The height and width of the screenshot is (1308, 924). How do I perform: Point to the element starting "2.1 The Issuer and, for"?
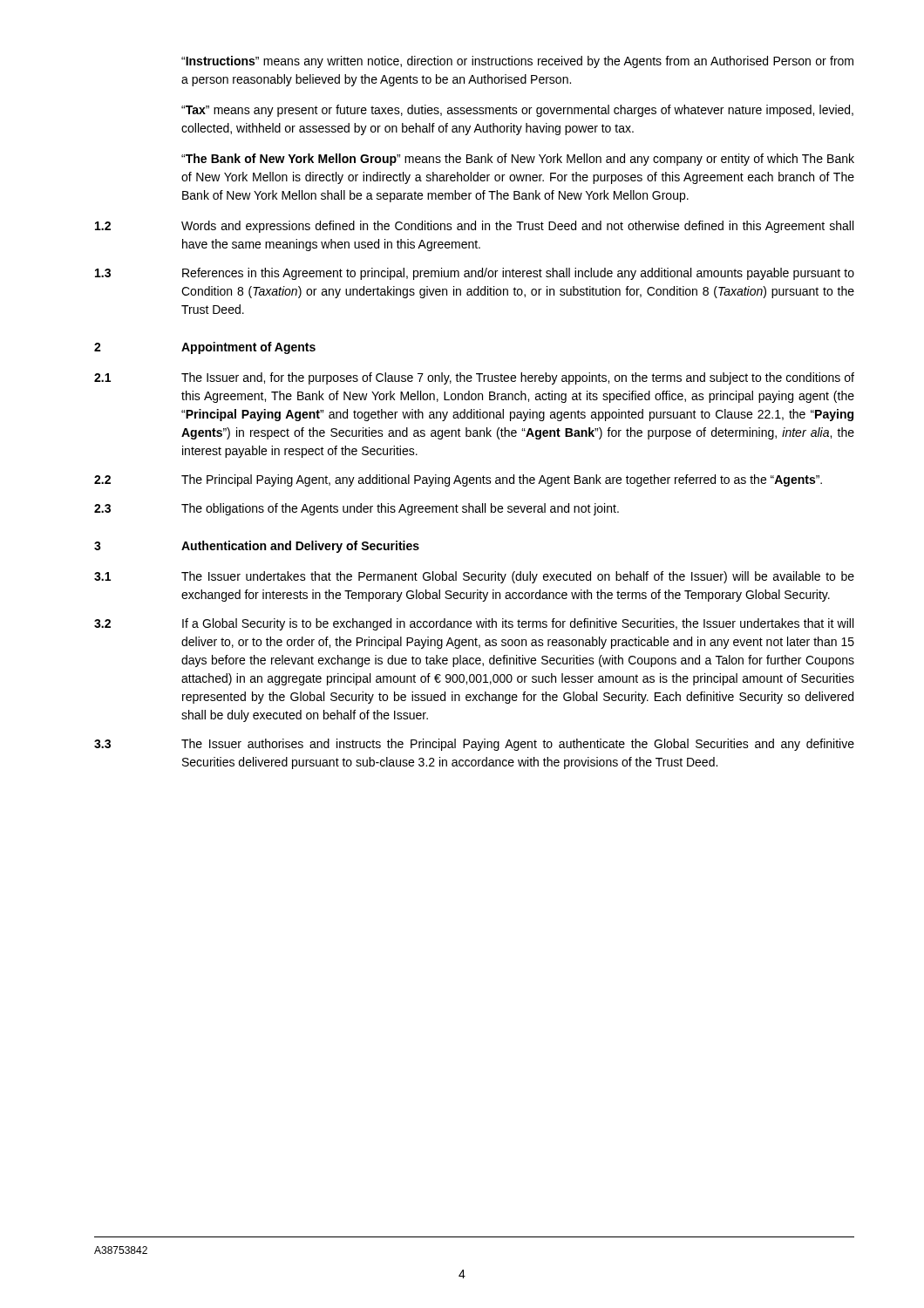pyautogui.click(x=474, y=415)
